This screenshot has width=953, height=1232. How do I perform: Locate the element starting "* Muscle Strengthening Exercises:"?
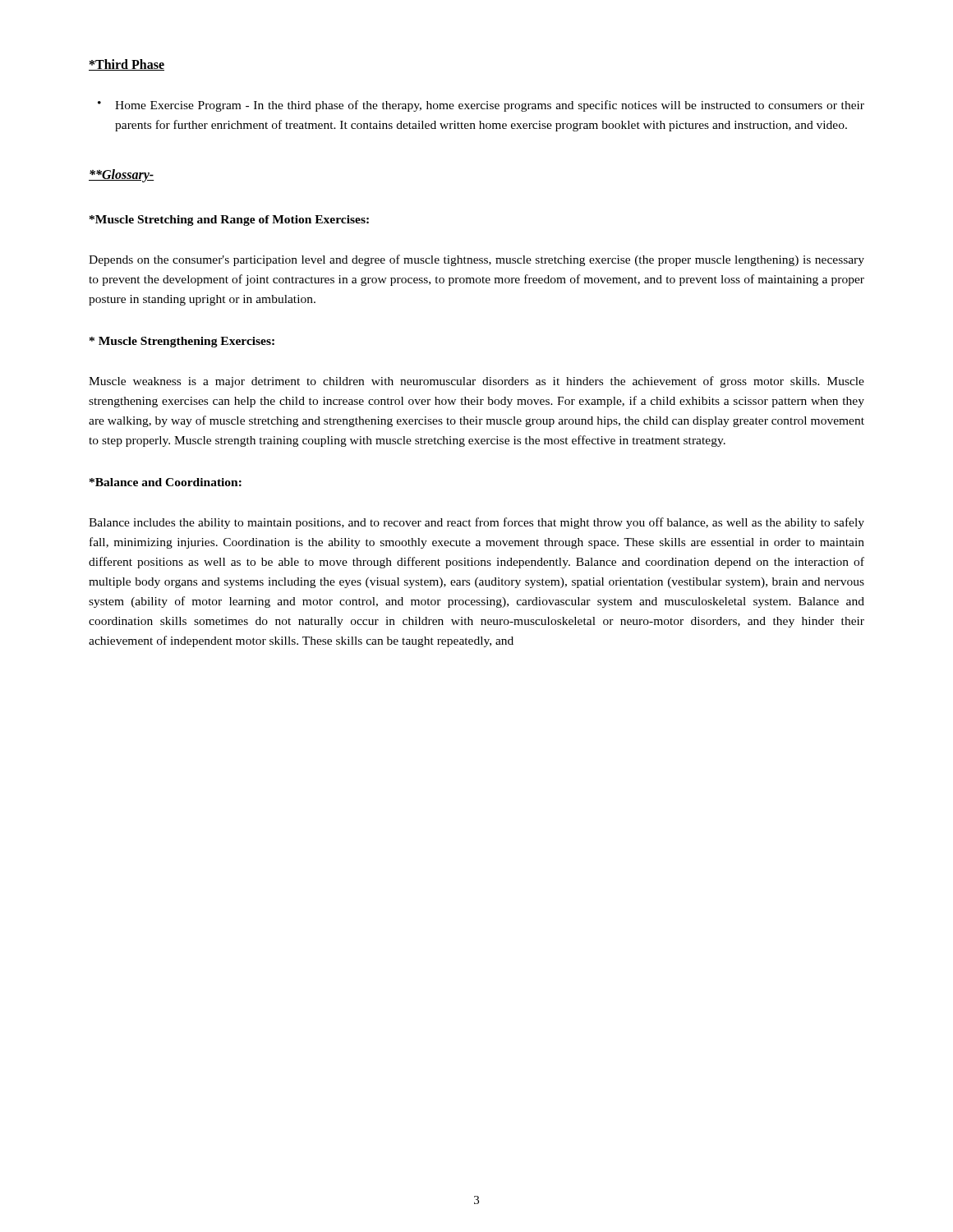coord(182,341)
